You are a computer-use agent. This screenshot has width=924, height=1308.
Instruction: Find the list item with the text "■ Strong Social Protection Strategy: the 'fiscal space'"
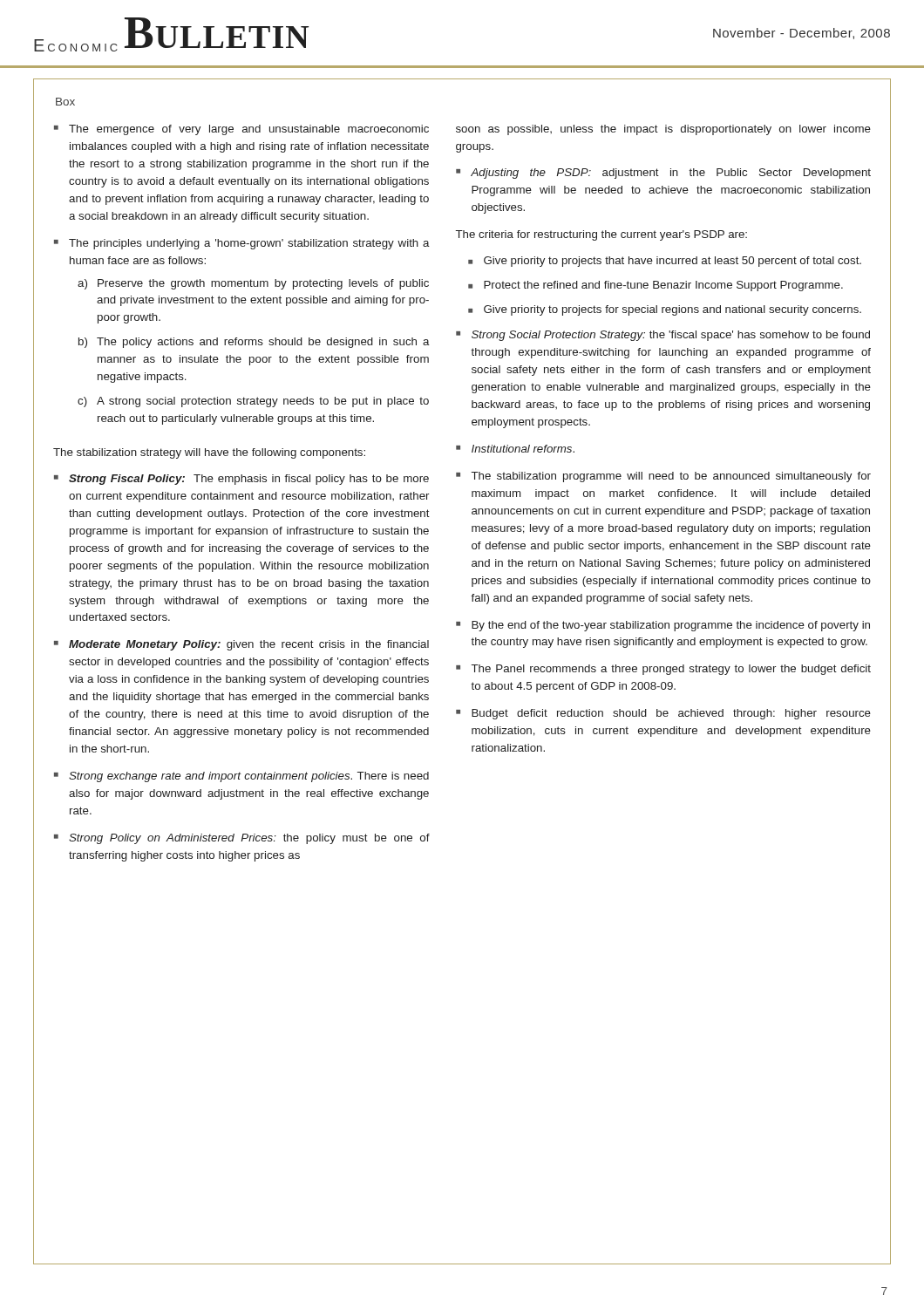(x=663, y=379)
